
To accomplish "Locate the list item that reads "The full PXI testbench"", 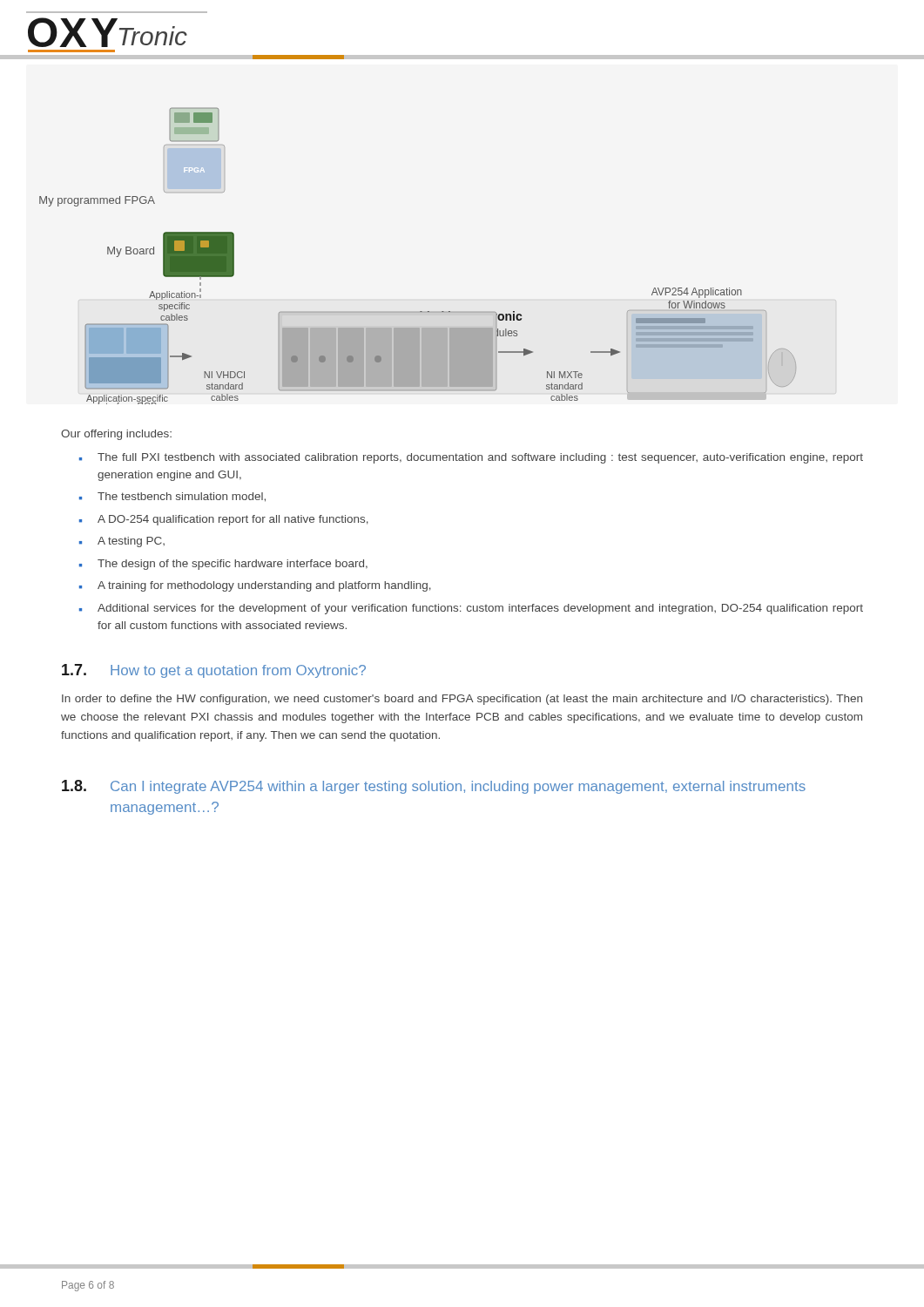I will 480,466.
